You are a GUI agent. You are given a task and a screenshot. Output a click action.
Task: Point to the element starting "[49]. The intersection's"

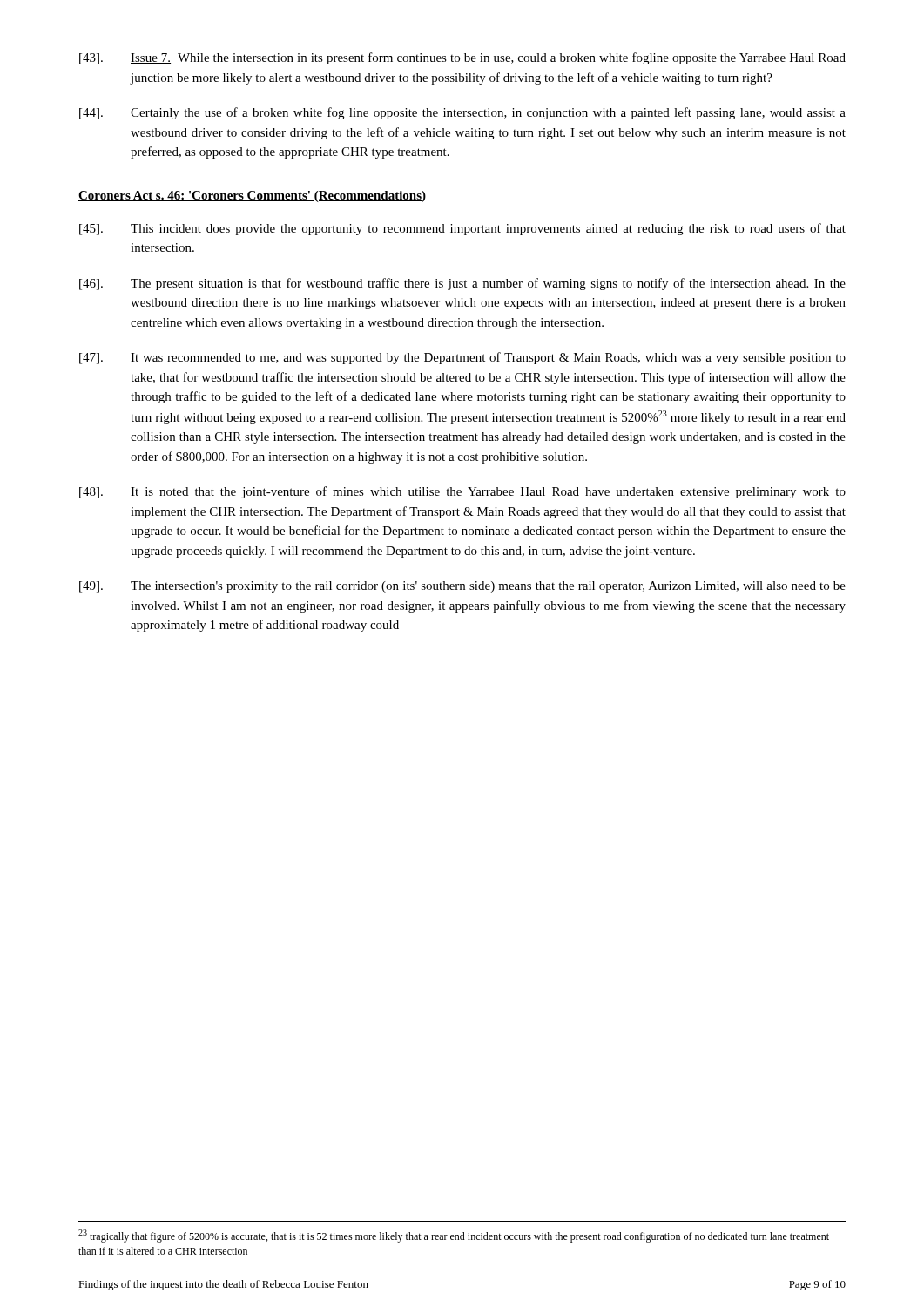[x=462, y=605]
